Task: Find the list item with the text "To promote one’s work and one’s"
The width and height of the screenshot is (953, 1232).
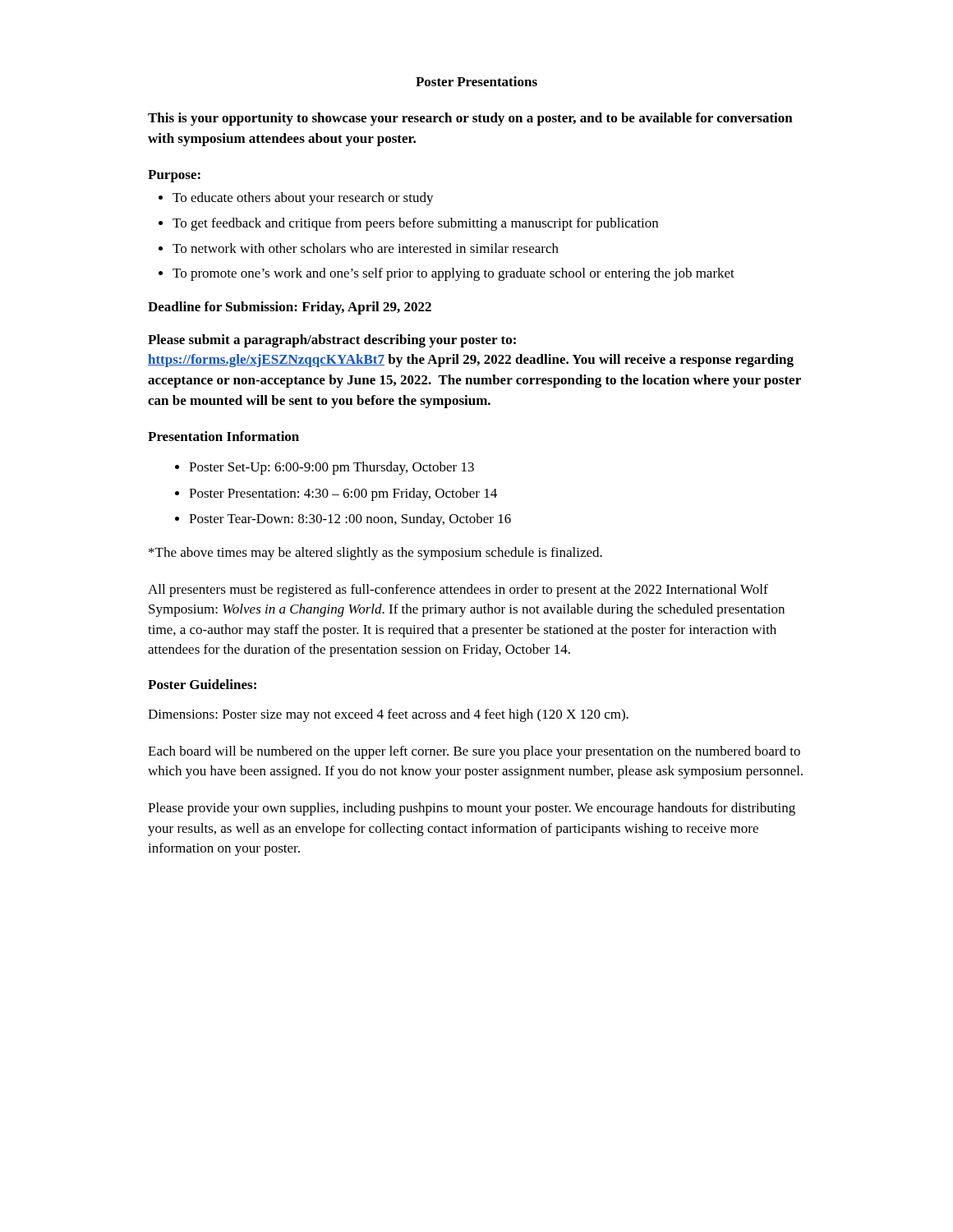Action: tap(453, 273)
